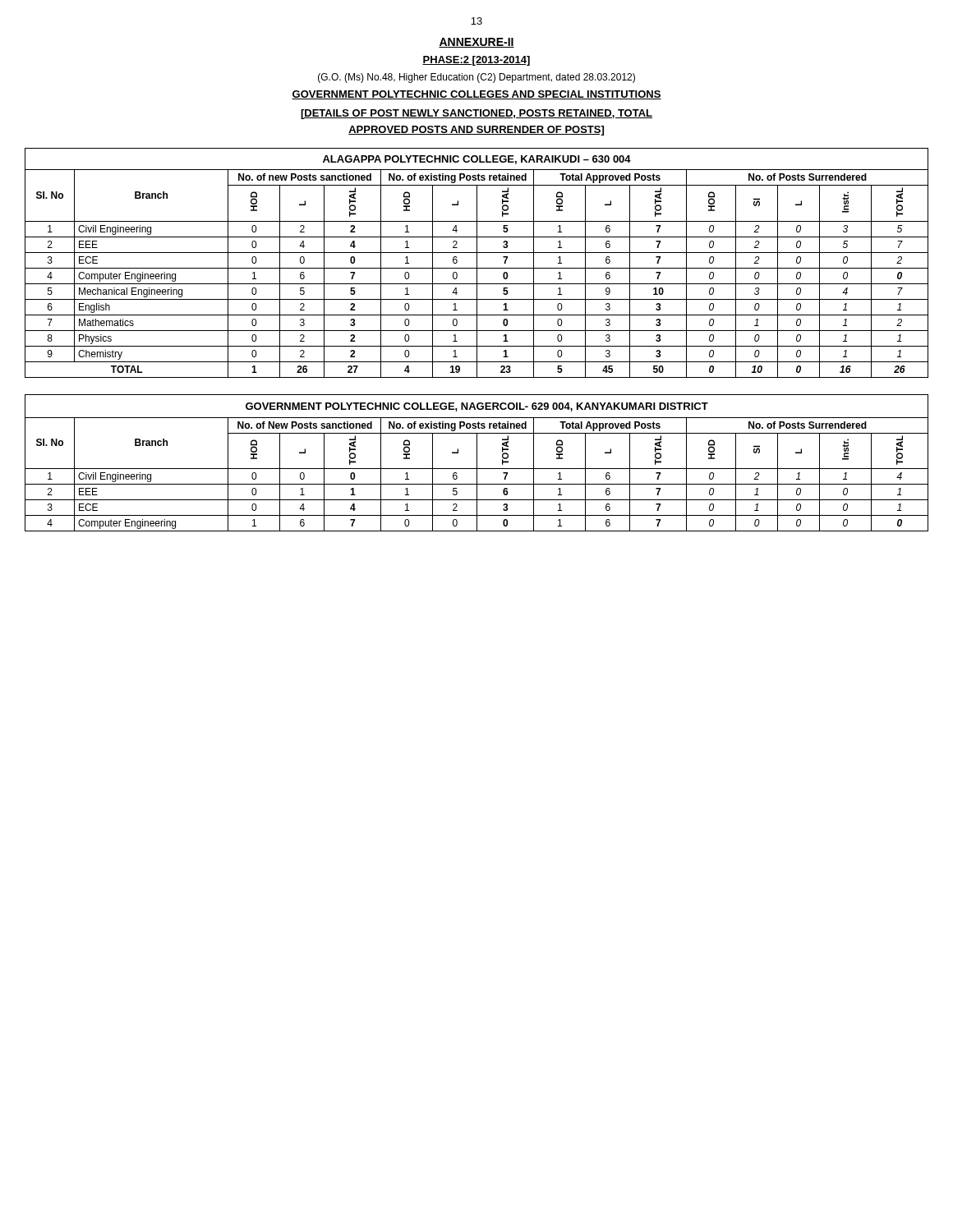Point to the text block starting "GOVERNMENT POLYTECHNIC COLLEGE, NAGERCOIL- 629"
This screenshot has height=1232, width=953.
476,406
